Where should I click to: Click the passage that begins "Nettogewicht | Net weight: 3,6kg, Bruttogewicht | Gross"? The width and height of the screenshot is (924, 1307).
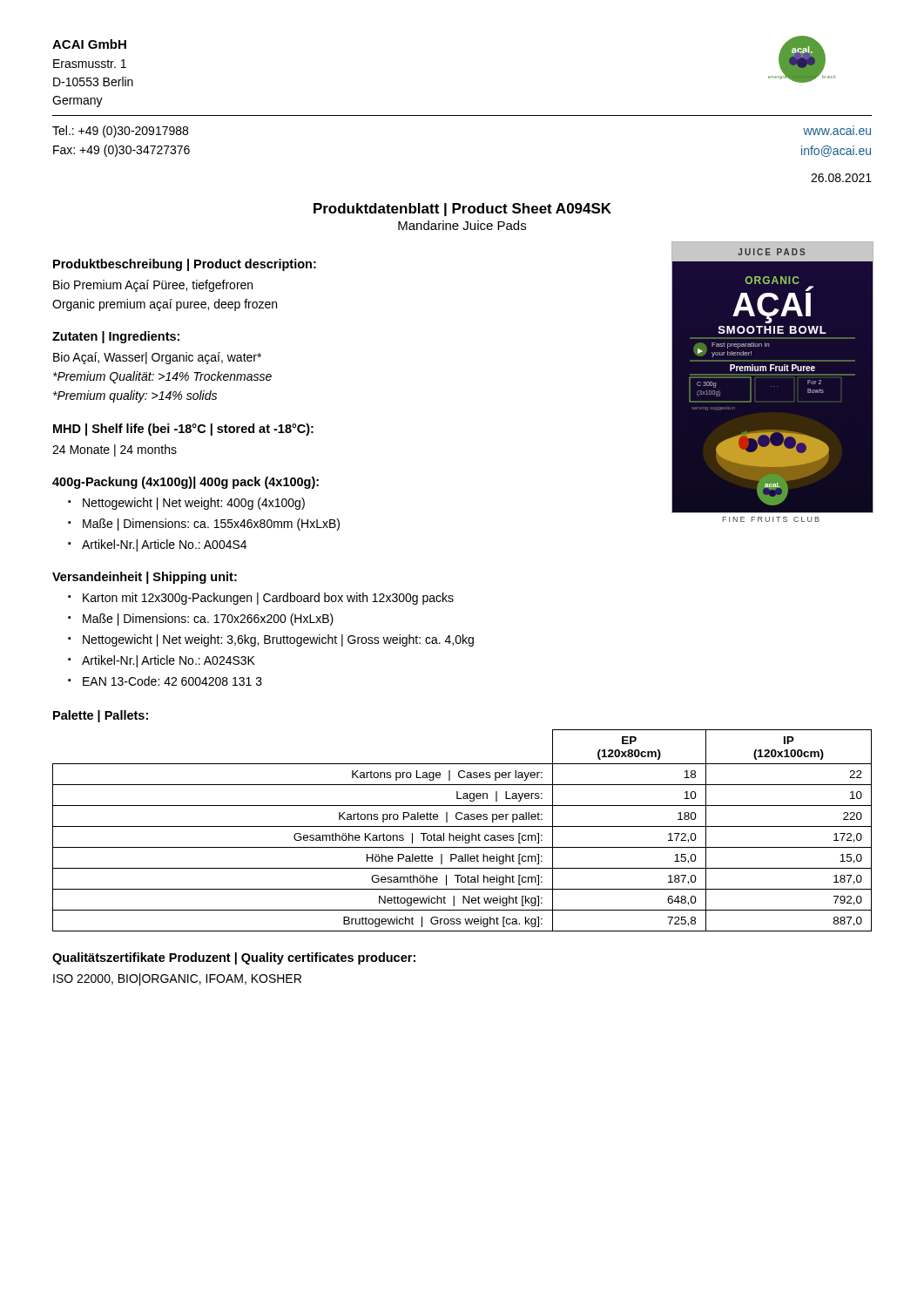coord(278,640)
